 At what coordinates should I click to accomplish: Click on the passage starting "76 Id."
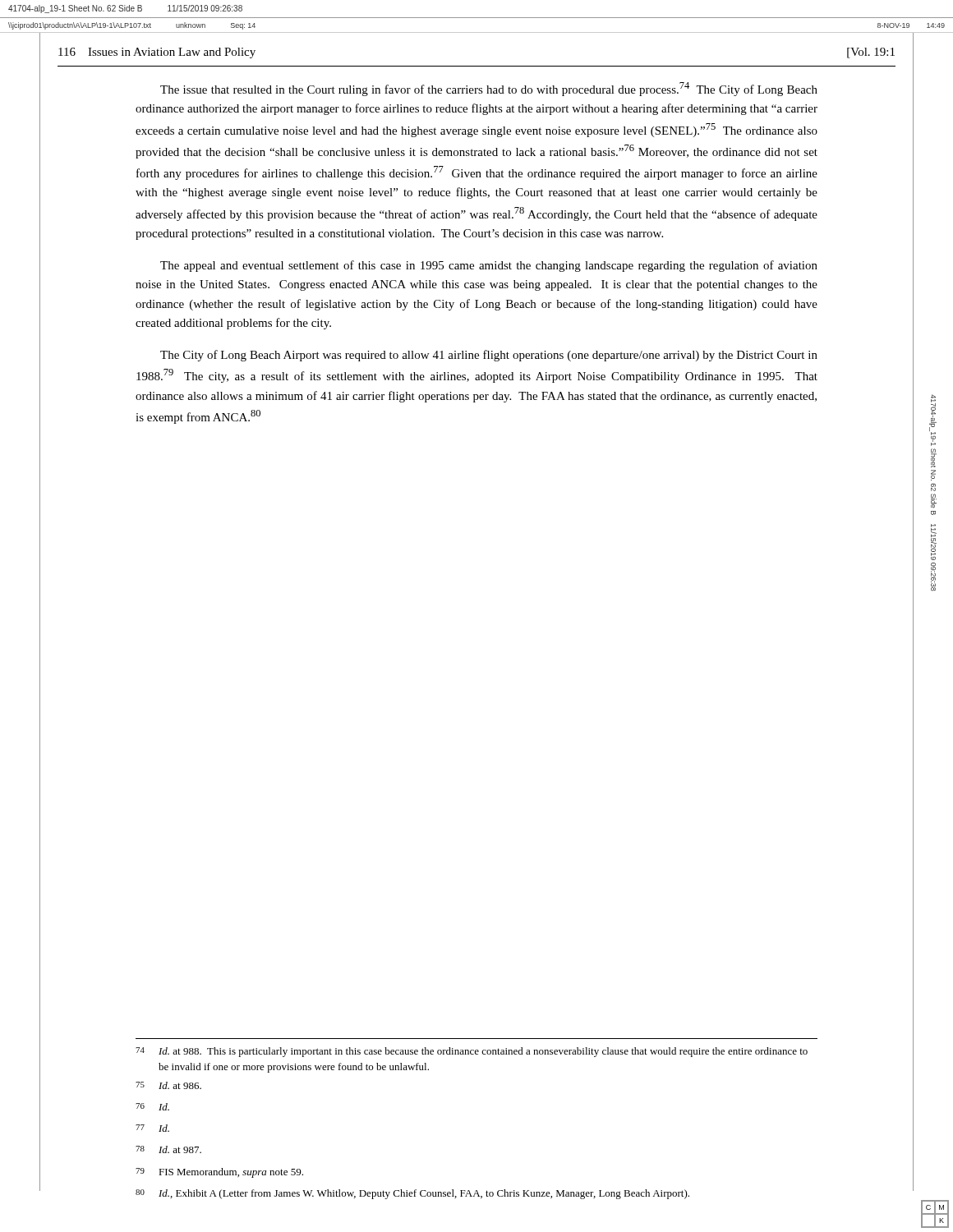[x=164, y=1107]
